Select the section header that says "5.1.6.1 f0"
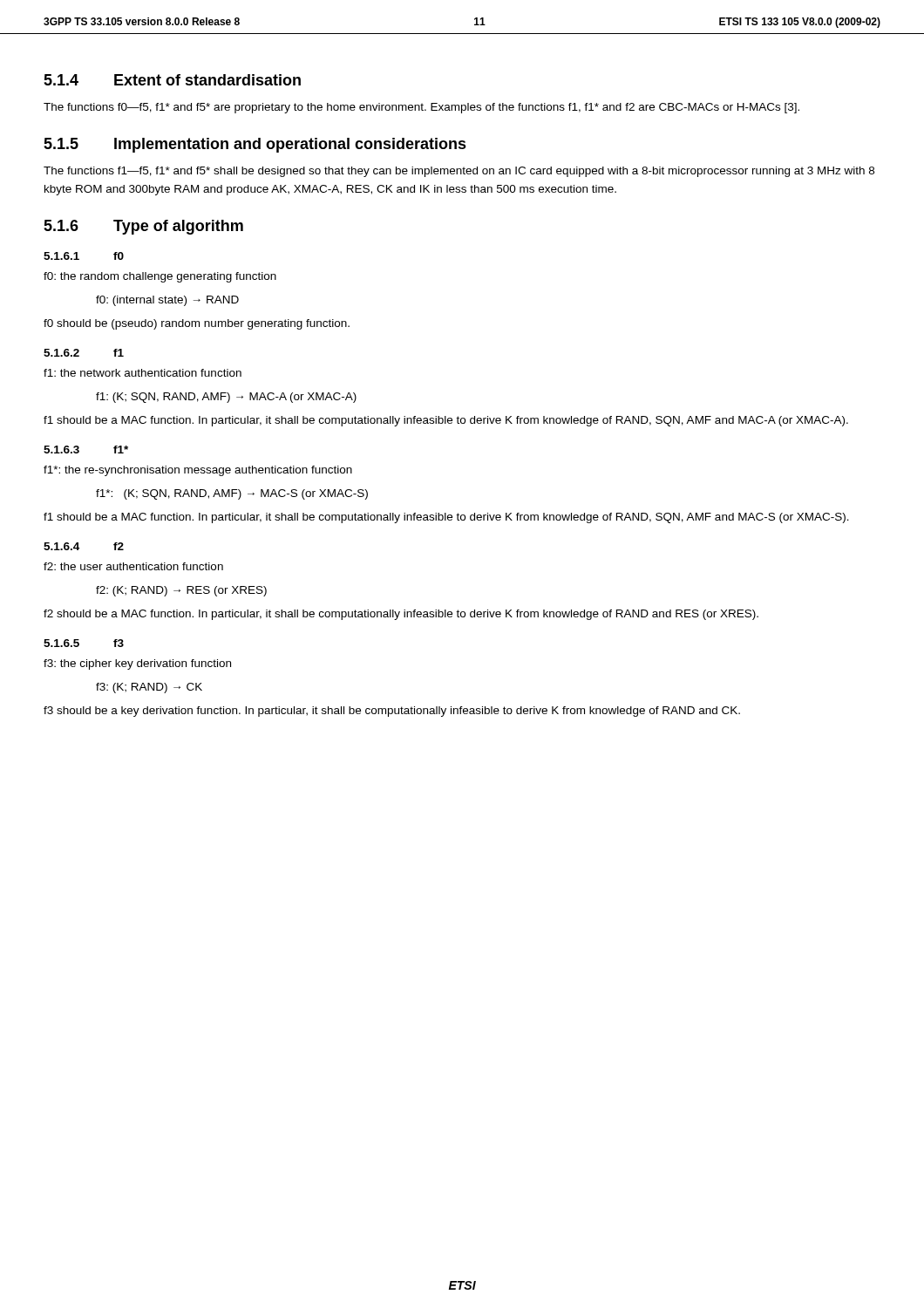 [x=84, y=256]
